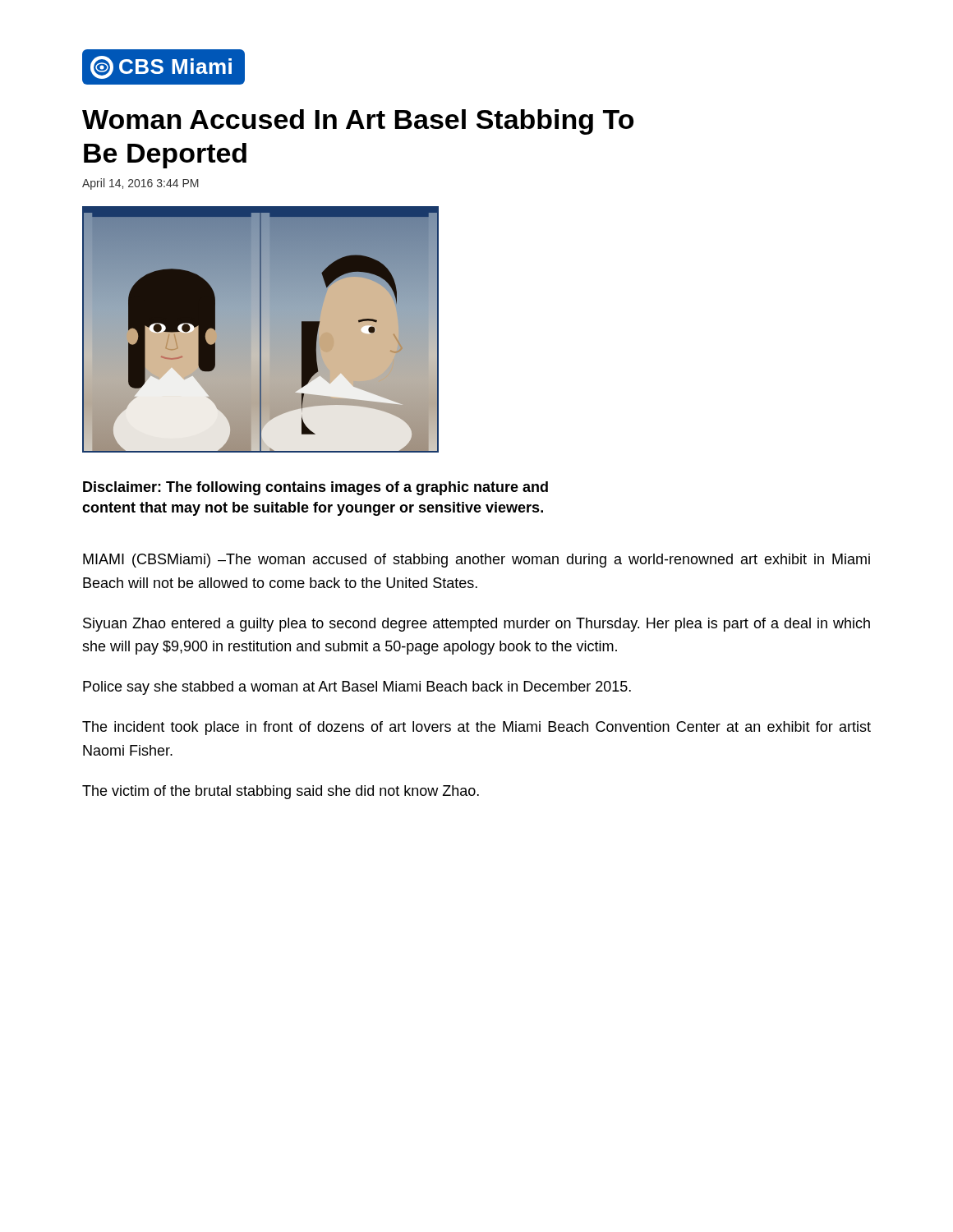Find the block on this page that starts "The victim of the brutal stabbing said she"
Image resolution: width=953 pixels, height=1232 pixels.
pos(281,791)
